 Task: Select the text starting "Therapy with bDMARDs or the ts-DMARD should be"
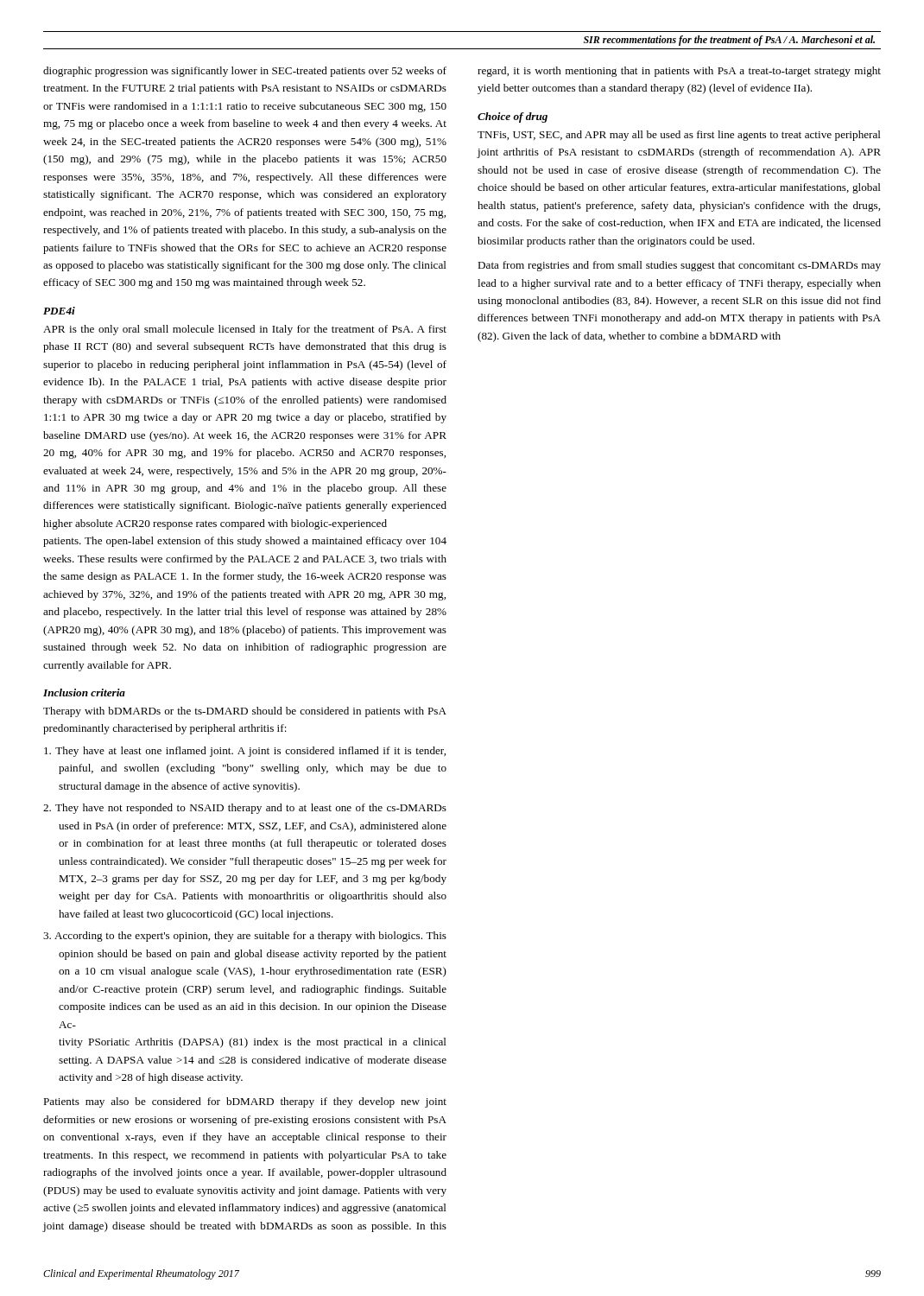click(x=245, y=719)
